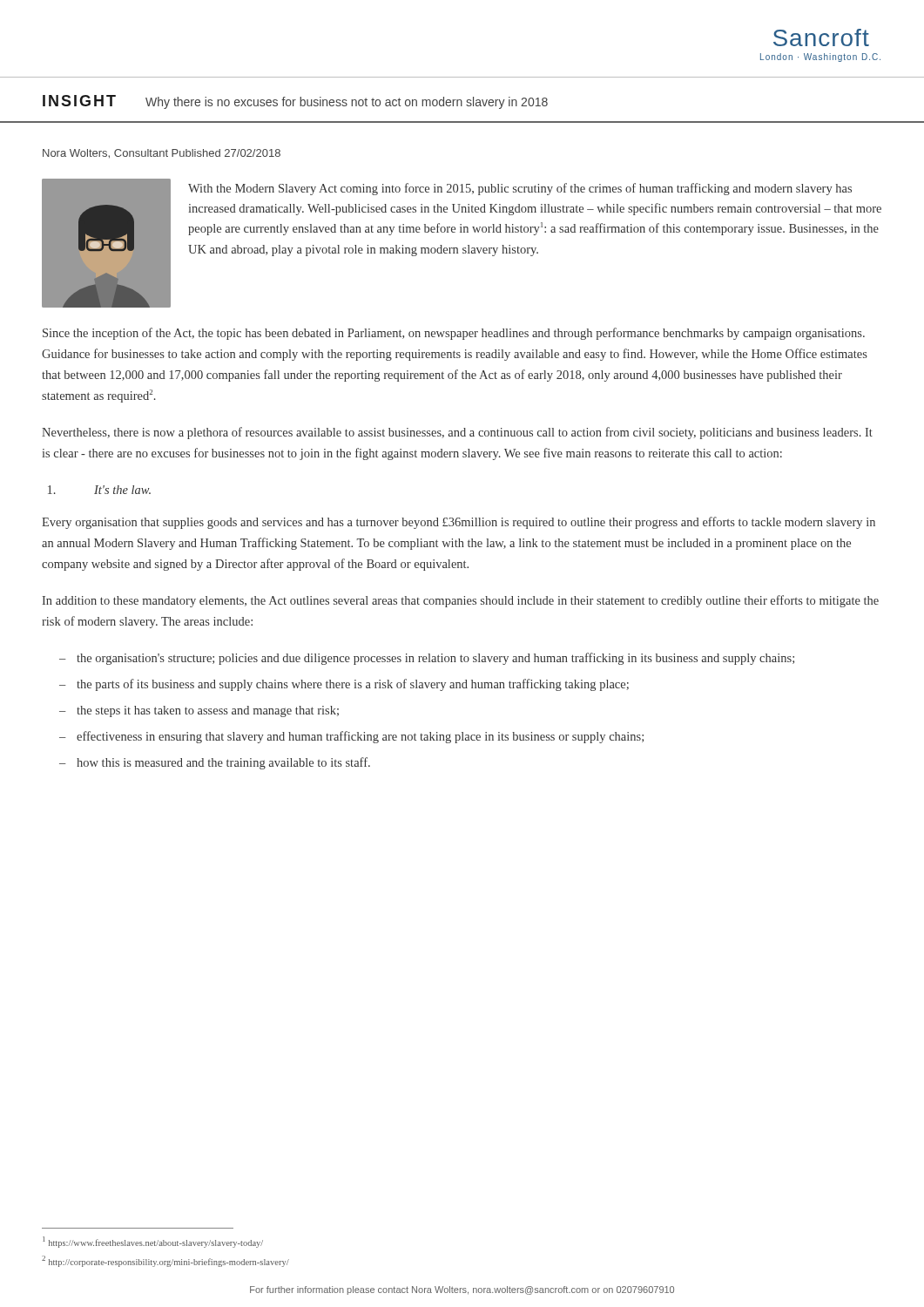Image resolution: width=924 pixels, height=1307 pixels.
Task: Point to the text starting "how this is"
Action: click(224, 762)
